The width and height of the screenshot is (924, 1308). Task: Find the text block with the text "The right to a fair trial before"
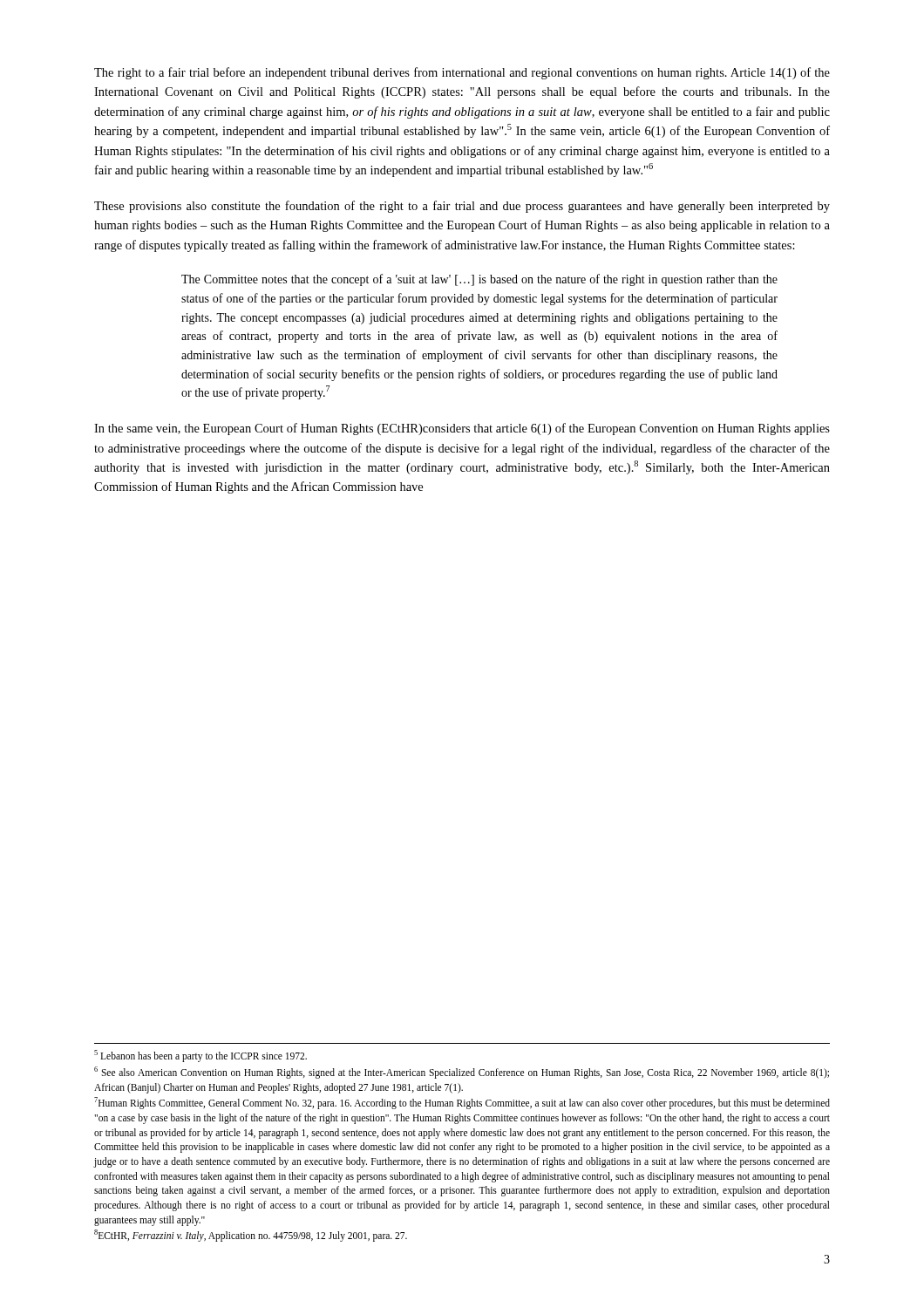click(462, 121)
